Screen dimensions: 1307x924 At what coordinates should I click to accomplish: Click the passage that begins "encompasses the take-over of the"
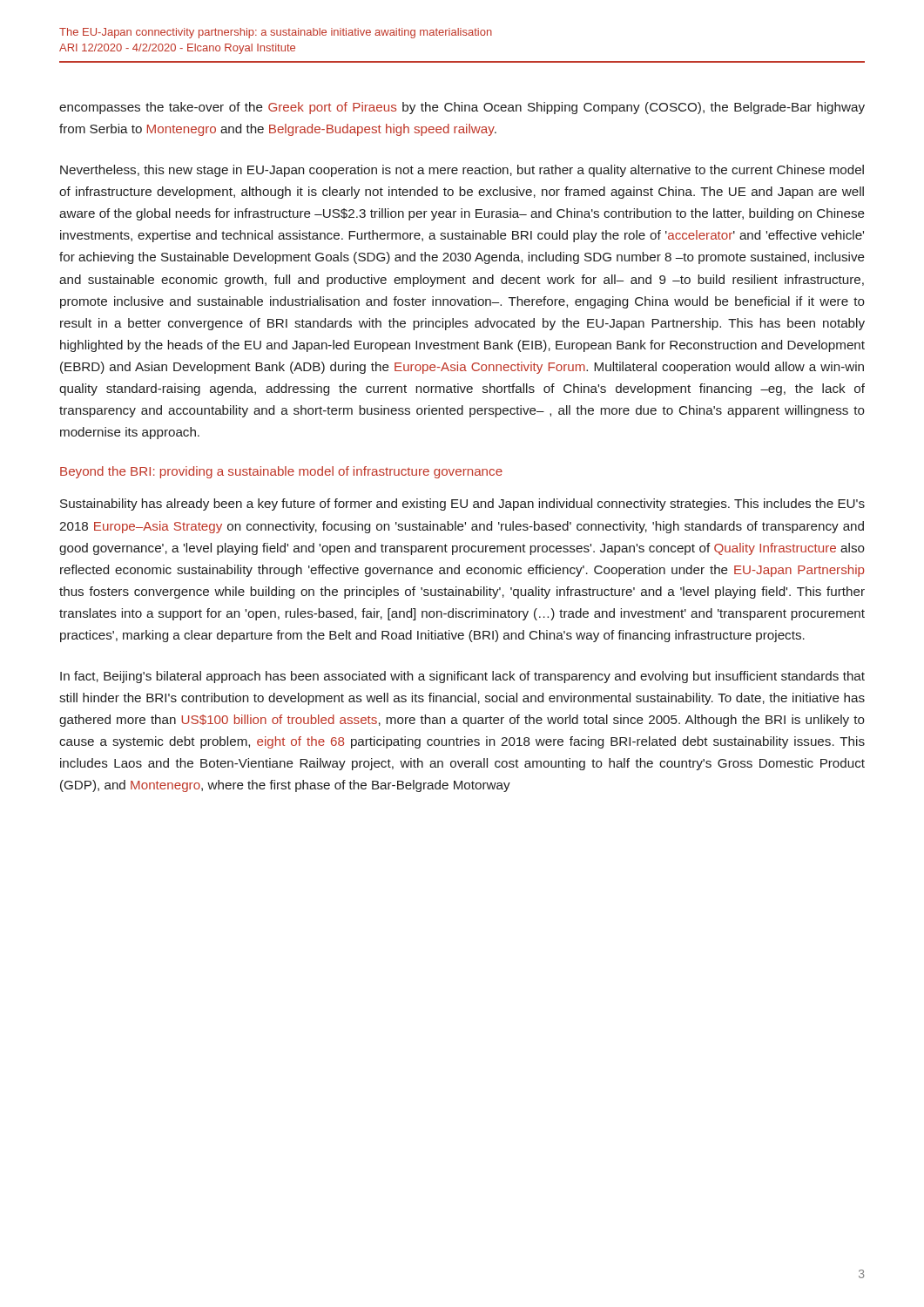coord(462,118)
